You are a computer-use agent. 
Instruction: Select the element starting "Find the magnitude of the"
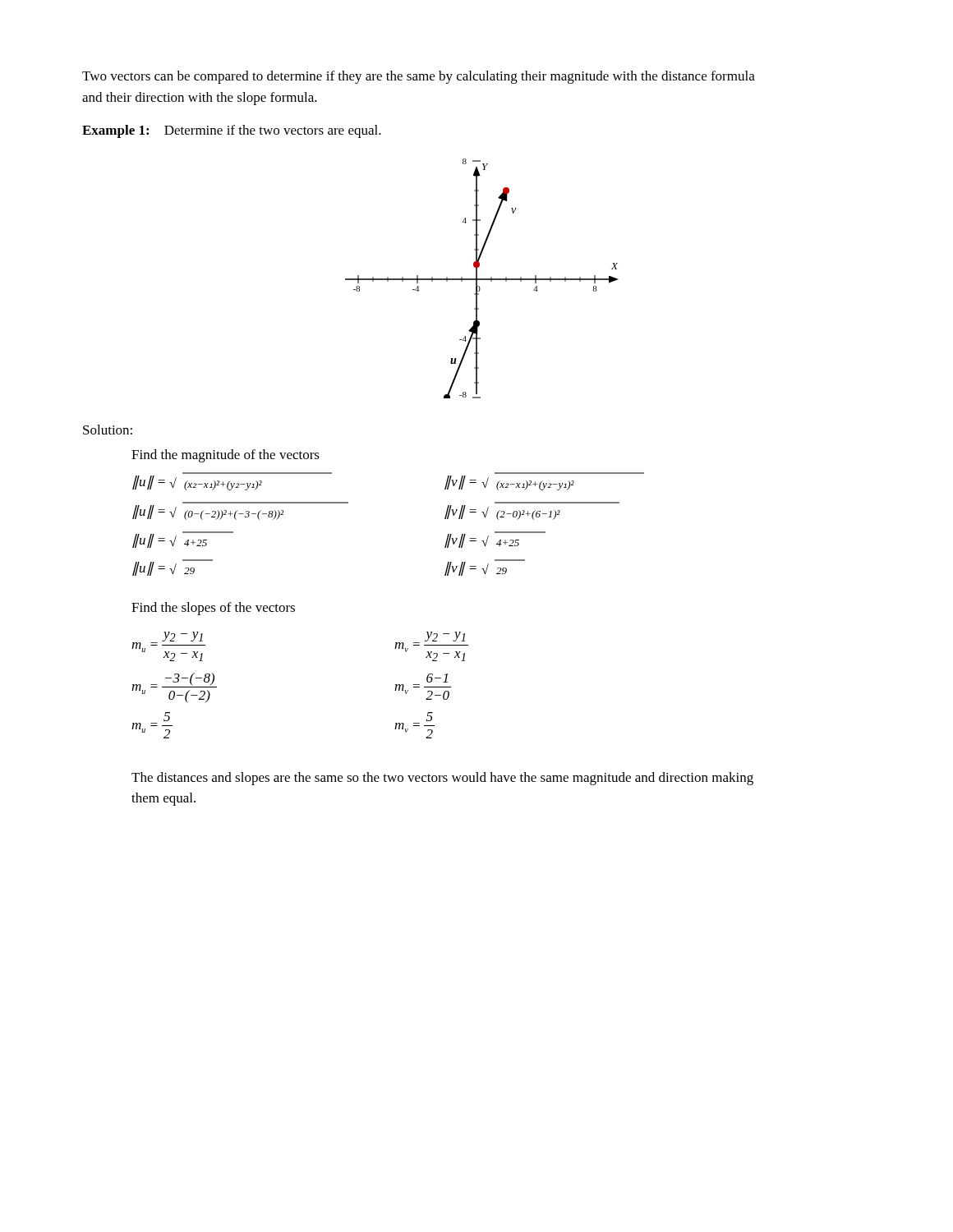(225, 455)
